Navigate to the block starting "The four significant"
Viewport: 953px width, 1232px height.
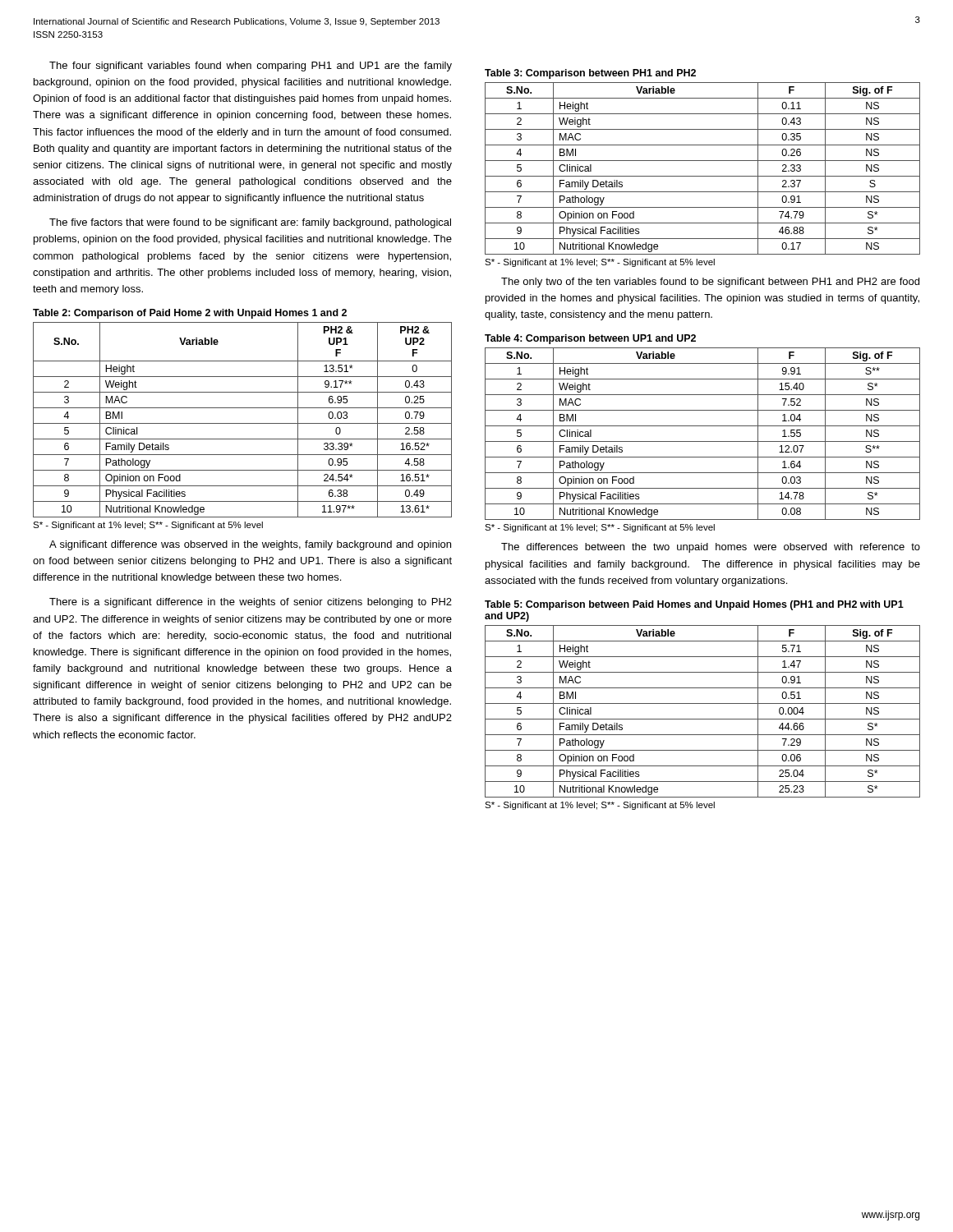point(242,131)
